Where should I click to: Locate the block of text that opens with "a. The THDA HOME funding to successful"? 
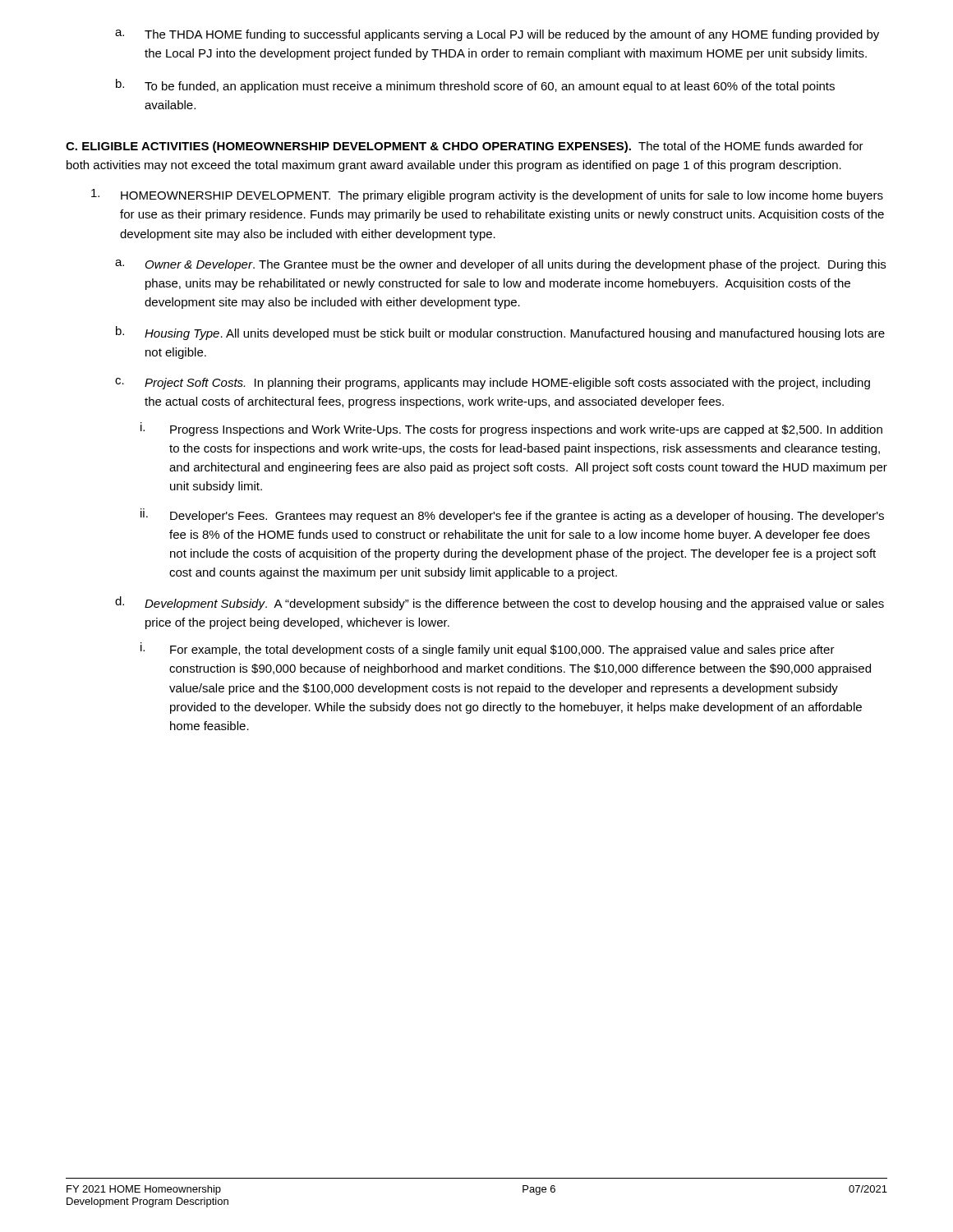coord(501,44)
